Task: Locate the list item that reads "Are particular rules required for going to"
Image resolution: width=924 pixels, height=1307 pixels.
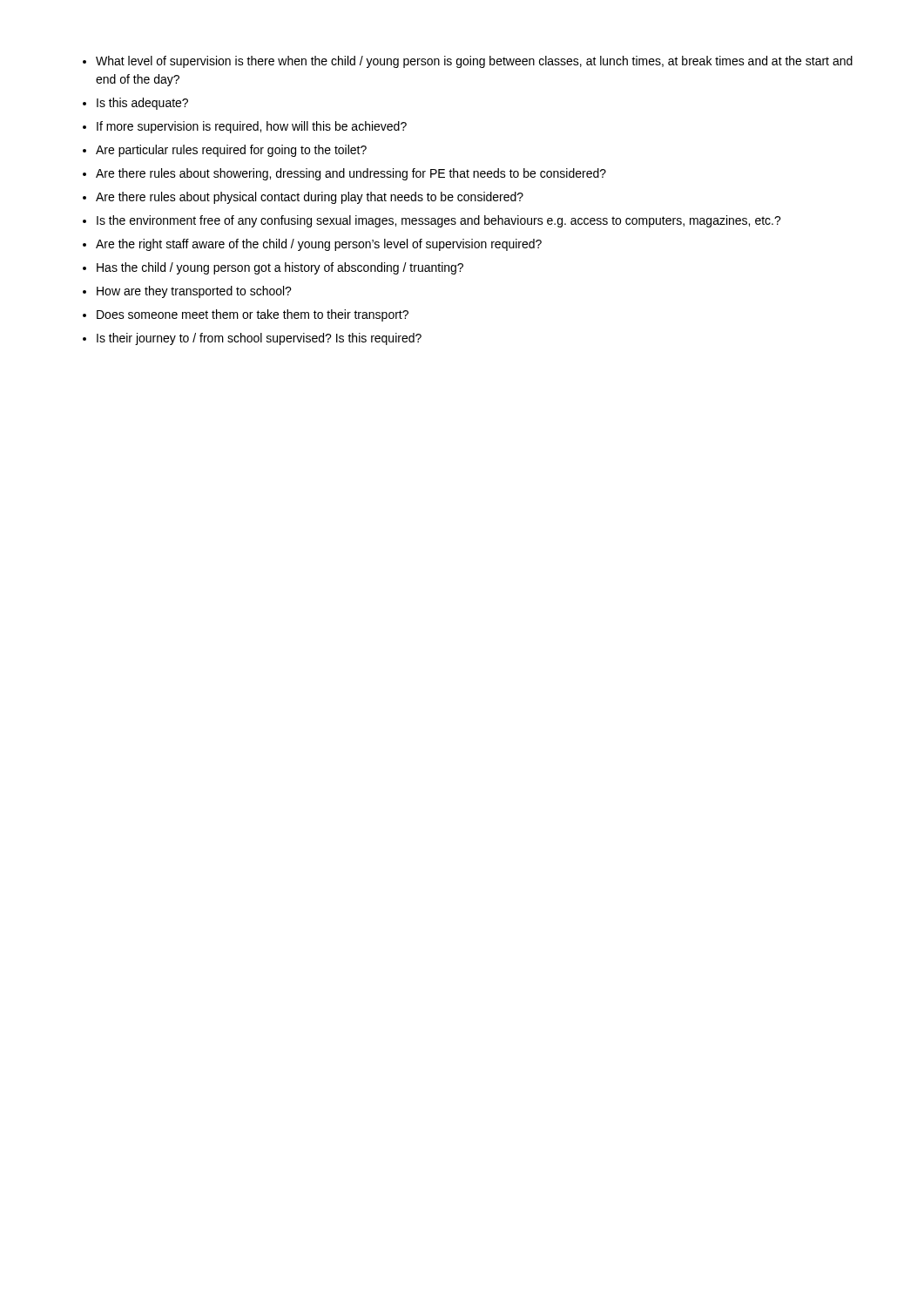Action: 231,151
